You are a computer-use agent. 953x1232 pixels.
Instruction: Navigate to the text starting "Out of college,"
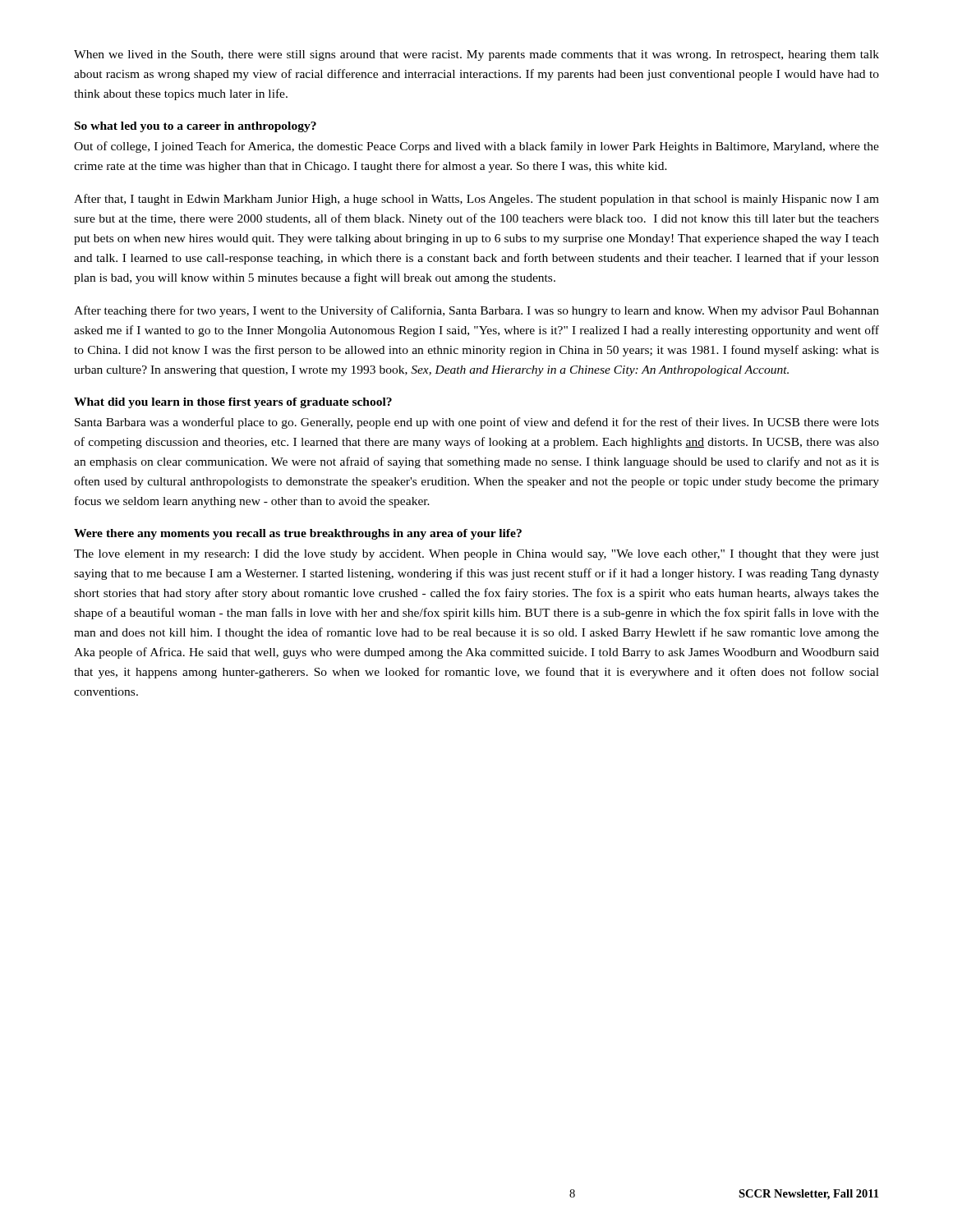pos(476,156)
